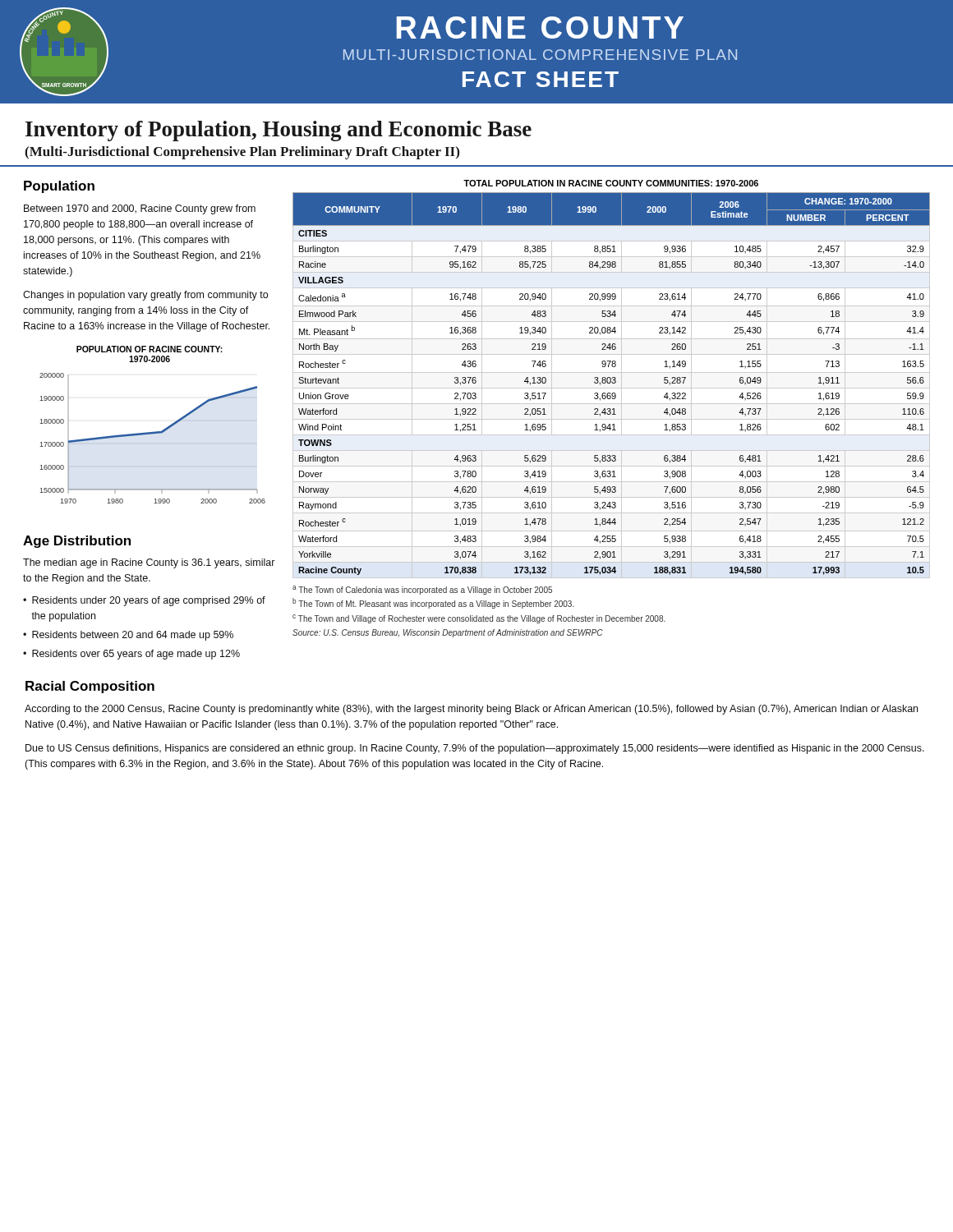Find the passage starting "The median age in Racine County is 36.1"

point(149,570)
